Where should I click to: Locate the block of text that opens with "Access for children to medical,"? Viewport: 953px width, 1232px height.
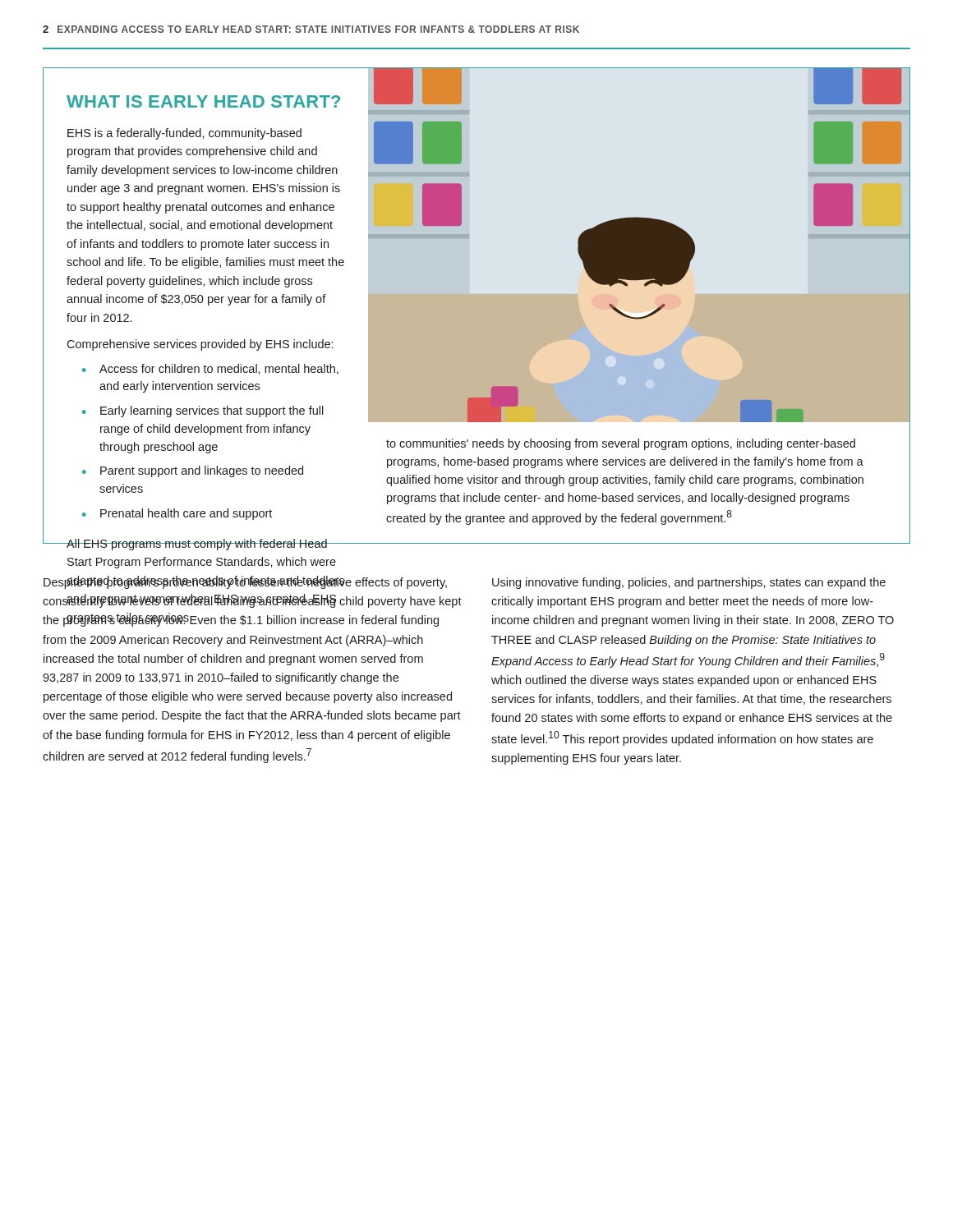tap(219, 377)
